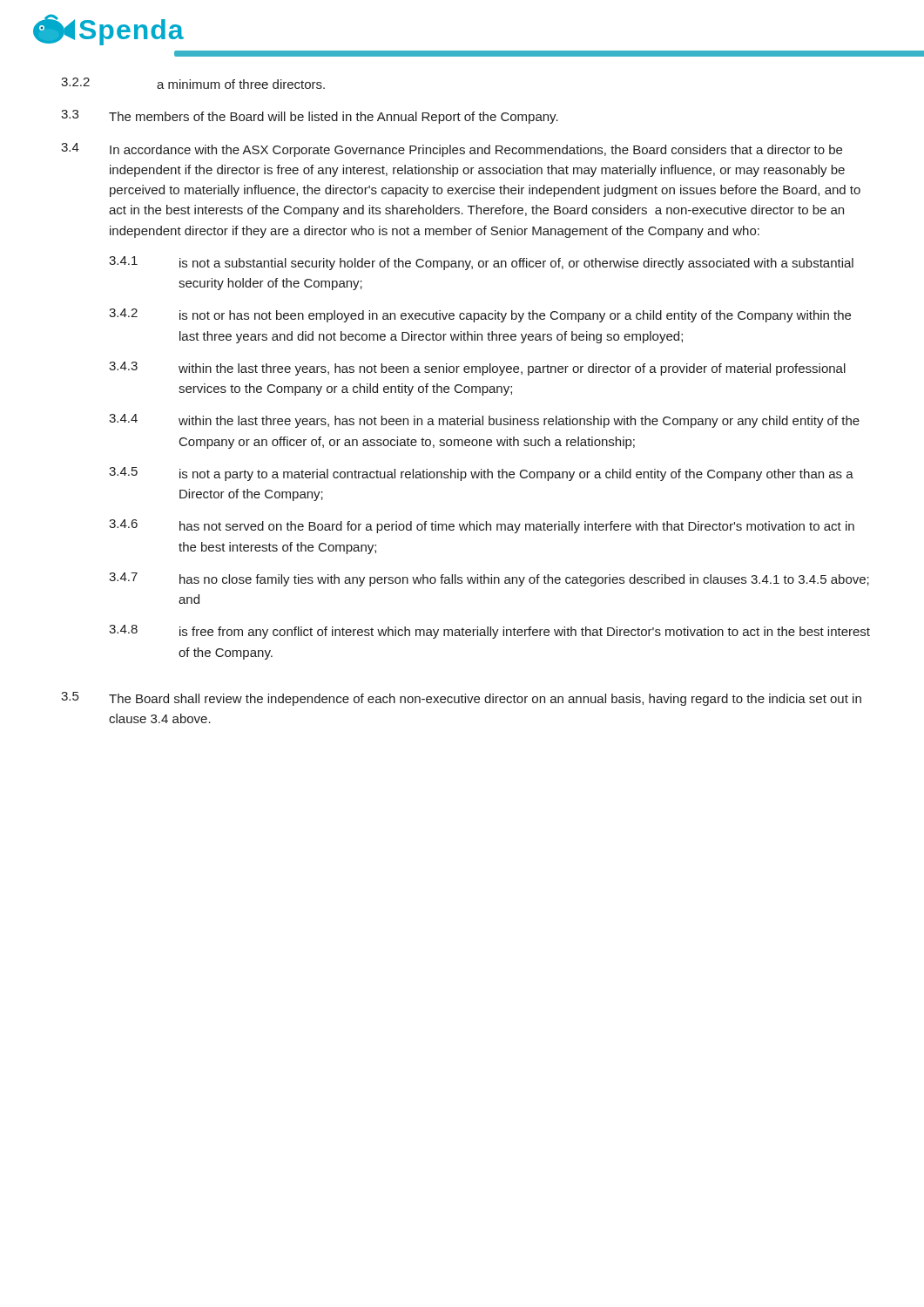Viewport: 924px width, 1307px height.
Task: Click the passage that begins "3.3 The members of the Board will be"
Action: coord(466,117)
